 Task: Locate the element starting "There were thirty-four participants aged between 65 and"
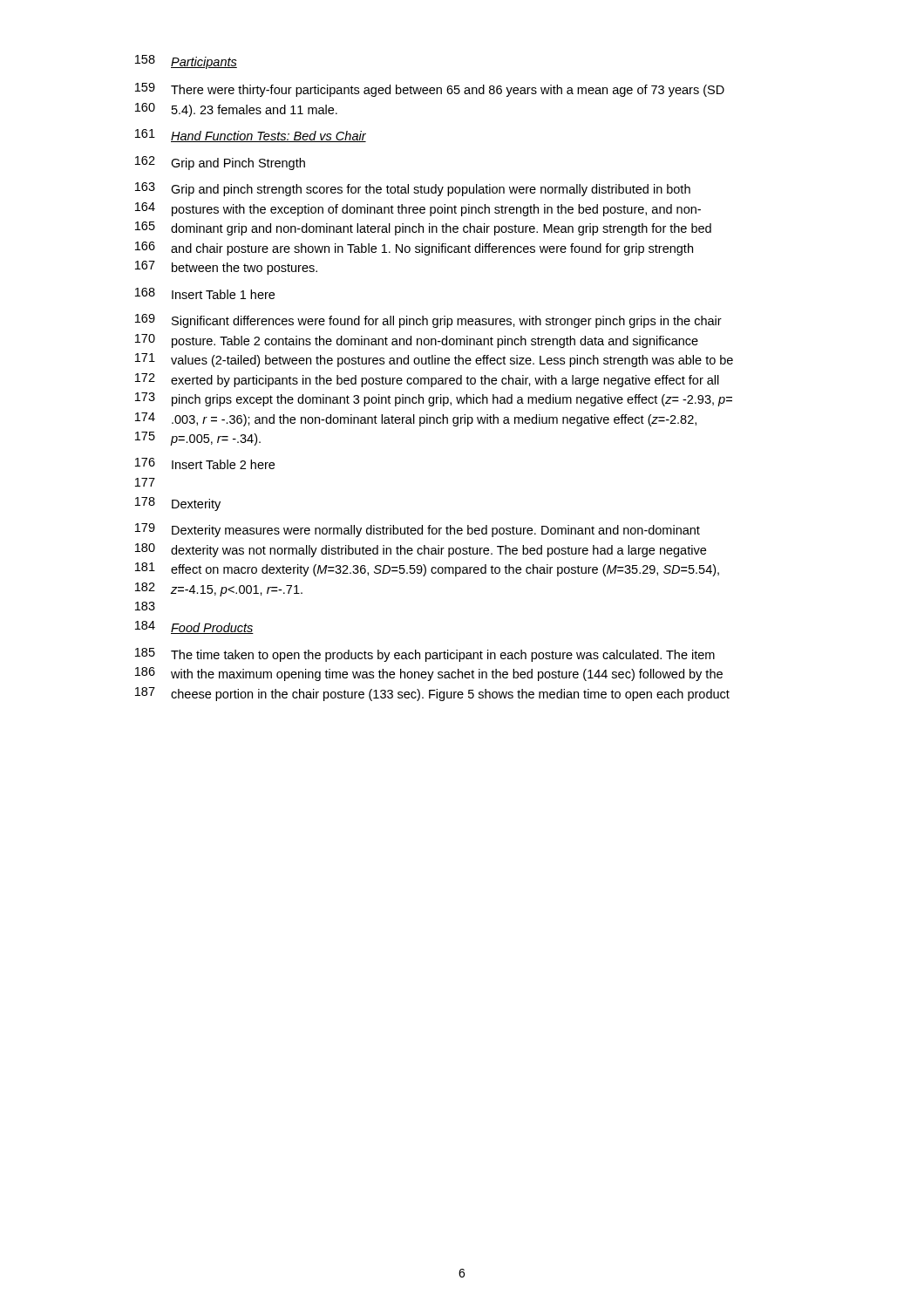448,90
